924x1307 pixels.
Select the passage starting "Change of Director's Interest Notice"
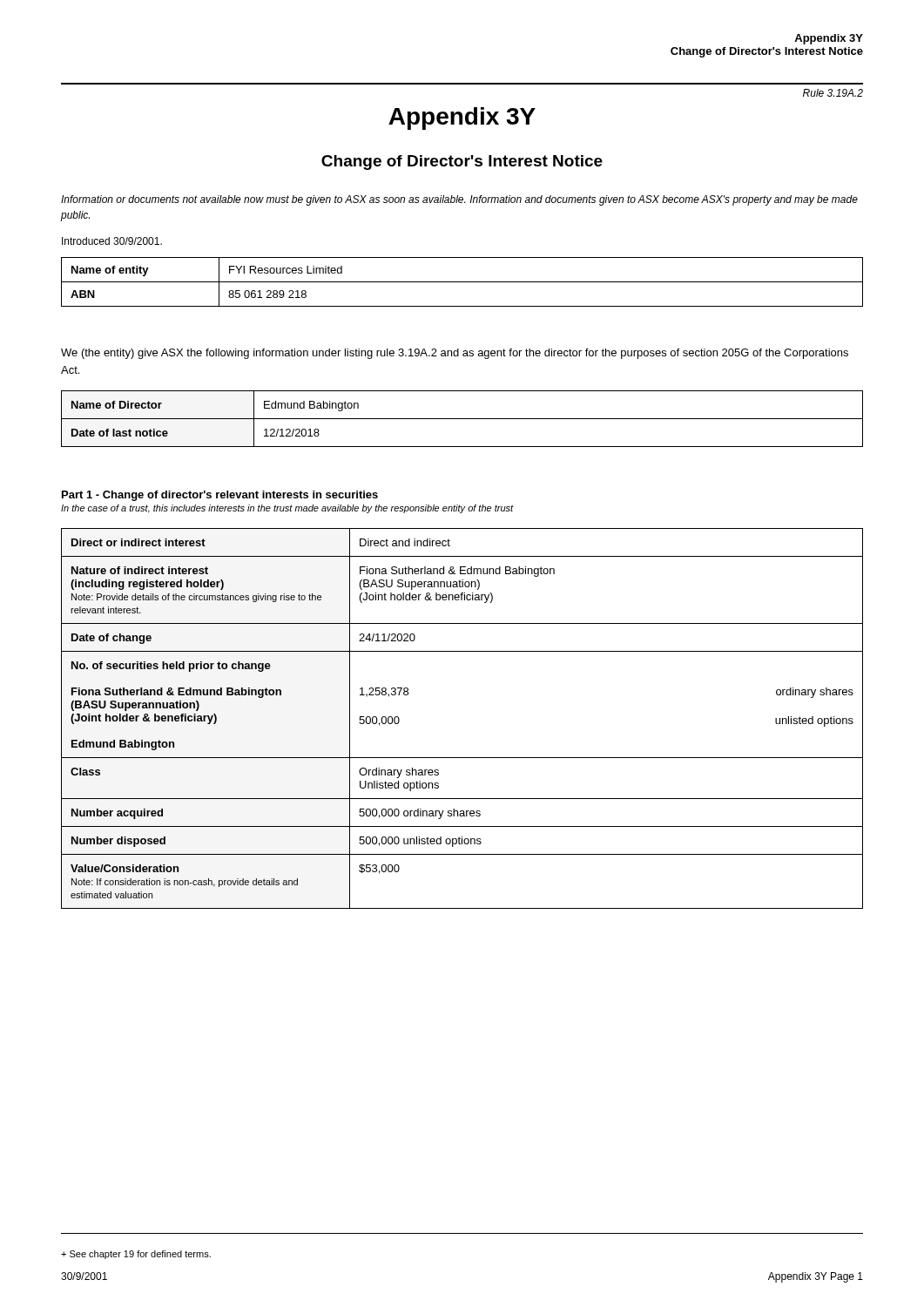coord(462,161)
